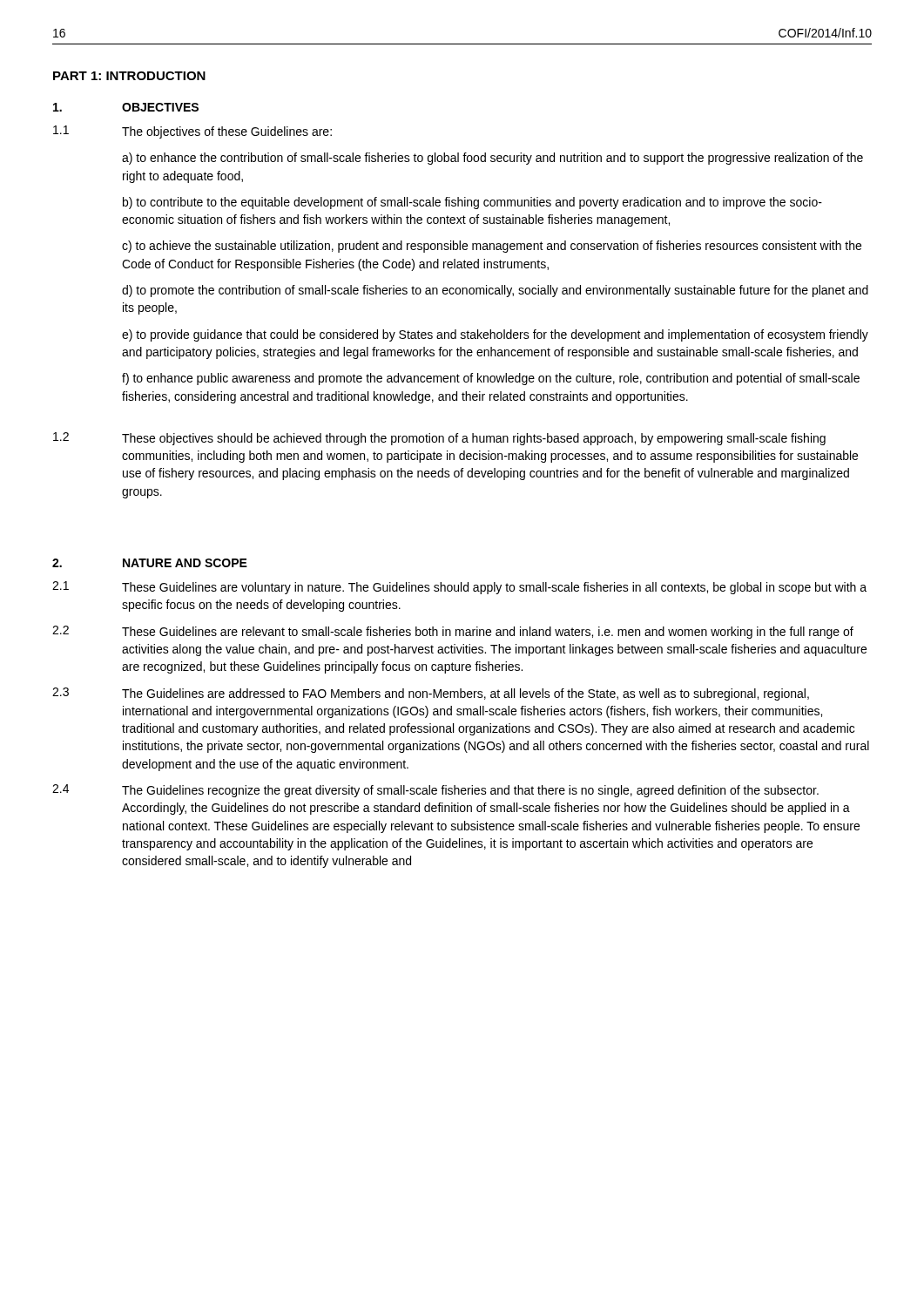Where is the passage that starts "b) to contribute to the"?

[x=497, y=211]
